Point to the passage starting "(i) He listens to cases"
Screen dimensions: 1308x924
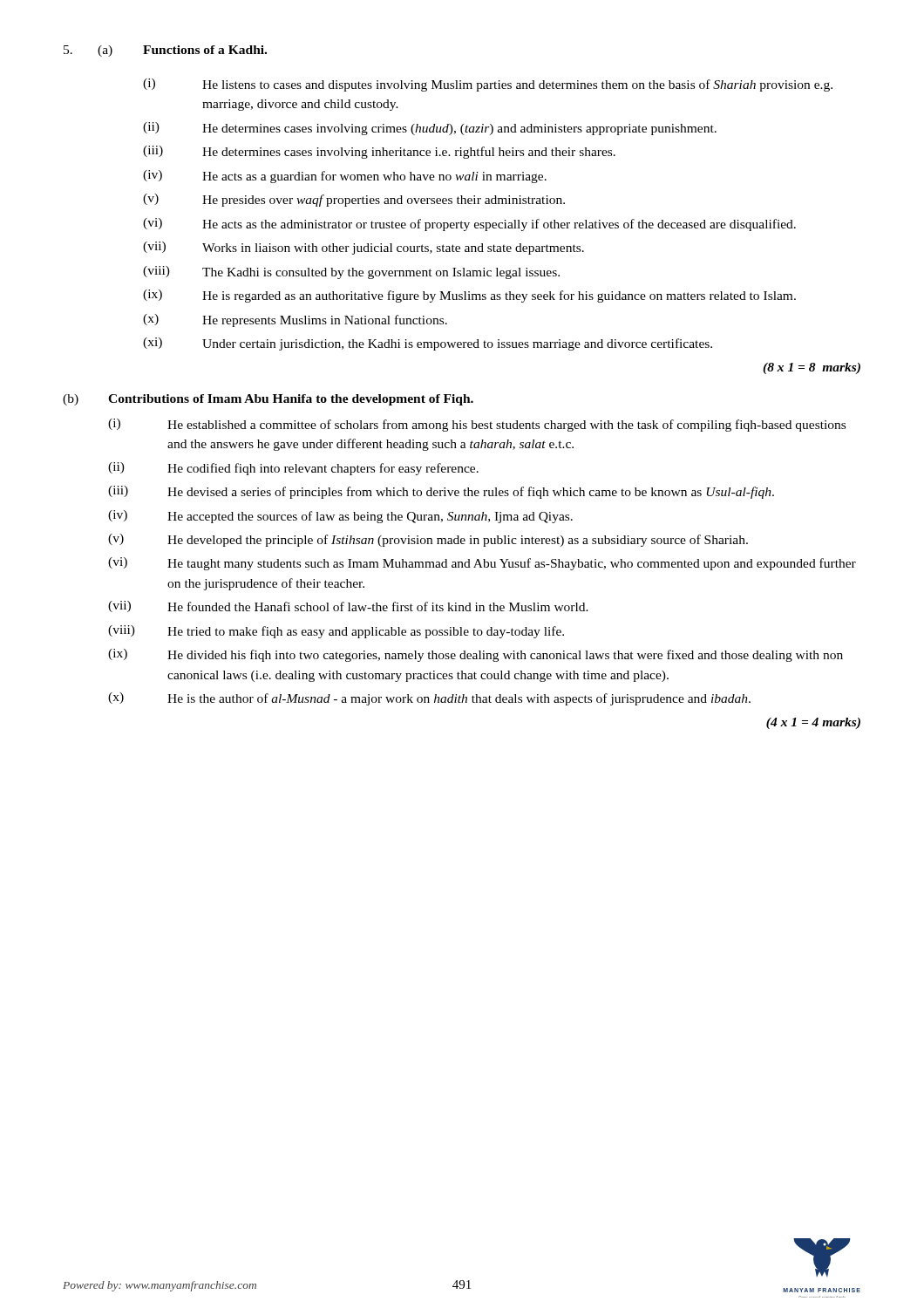(x=502, y=95)
